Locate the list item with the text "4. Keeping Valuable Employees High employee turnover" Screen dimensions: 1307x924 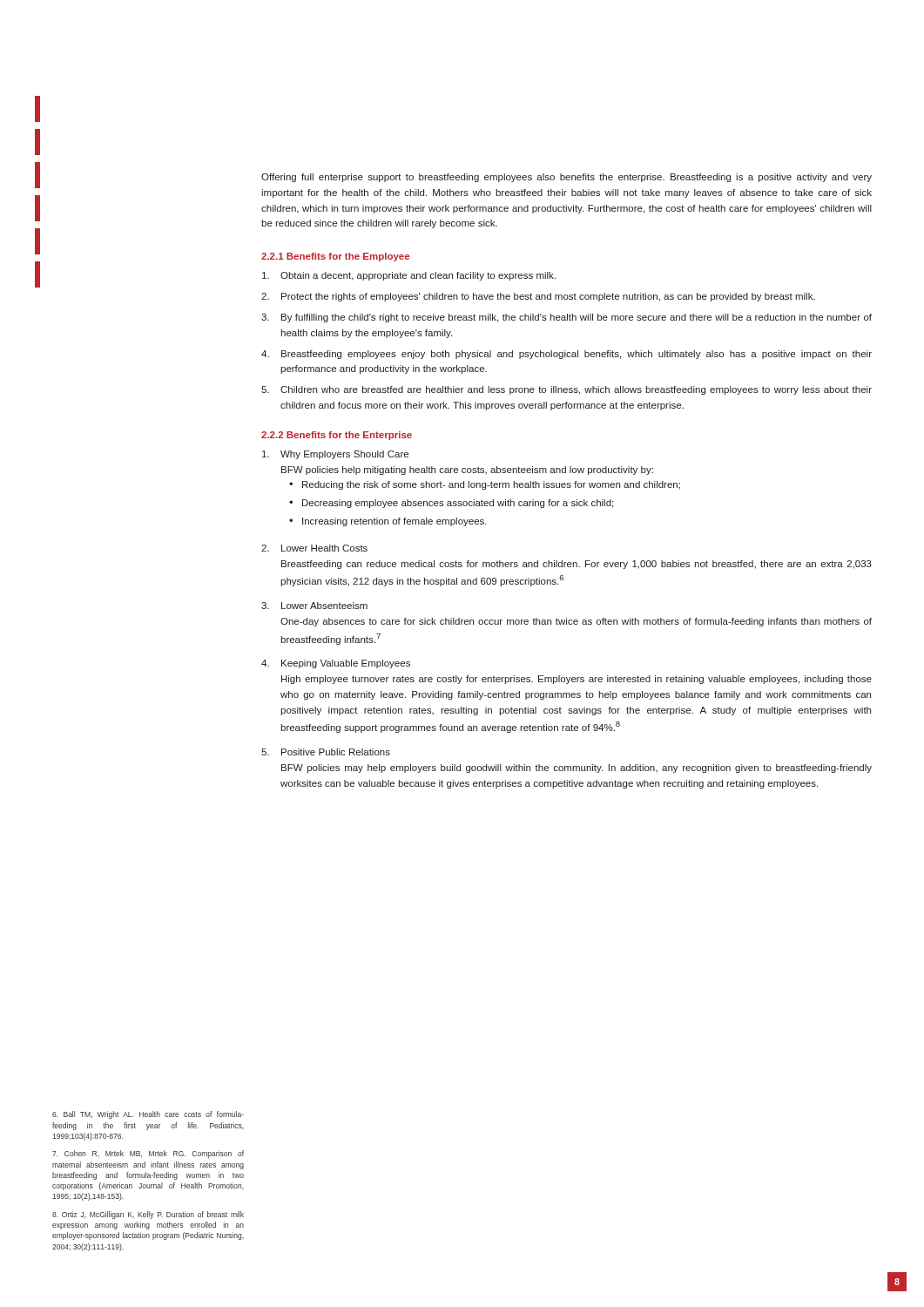tap(567, 696)
